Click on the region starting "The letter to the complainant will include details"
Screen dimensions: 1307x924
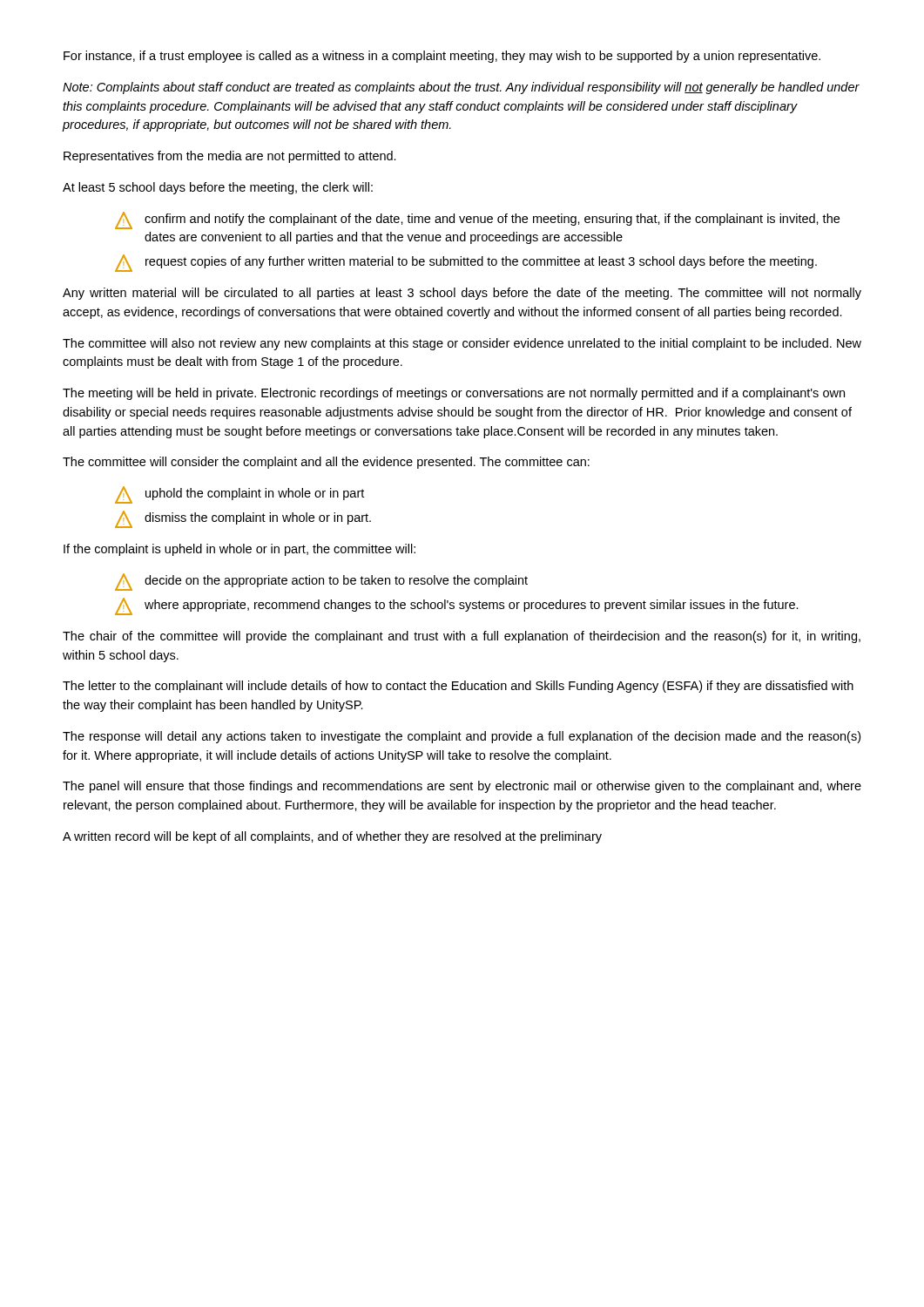[458, 695]
